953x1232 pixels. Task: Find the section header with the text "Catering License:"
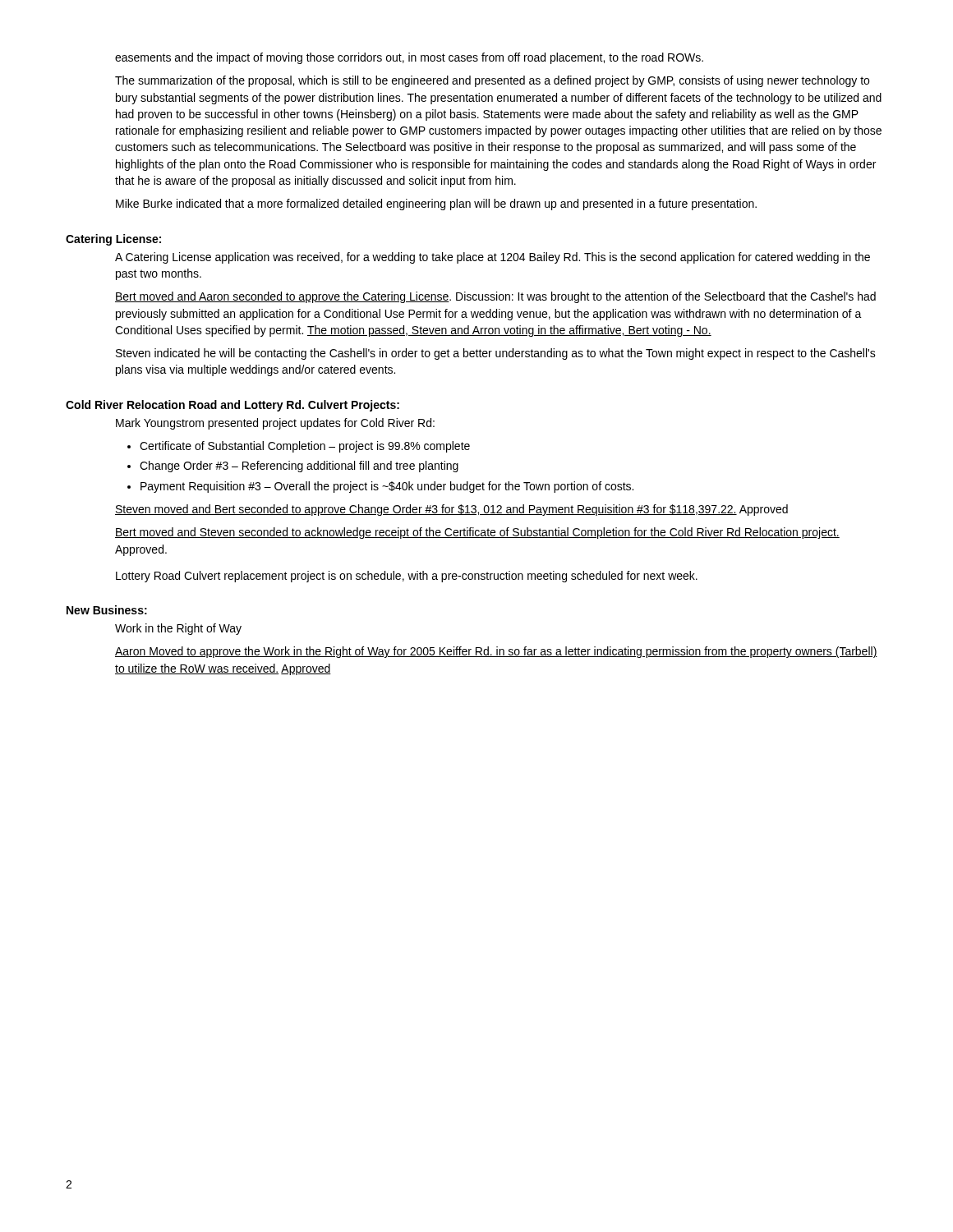(114, 239)
